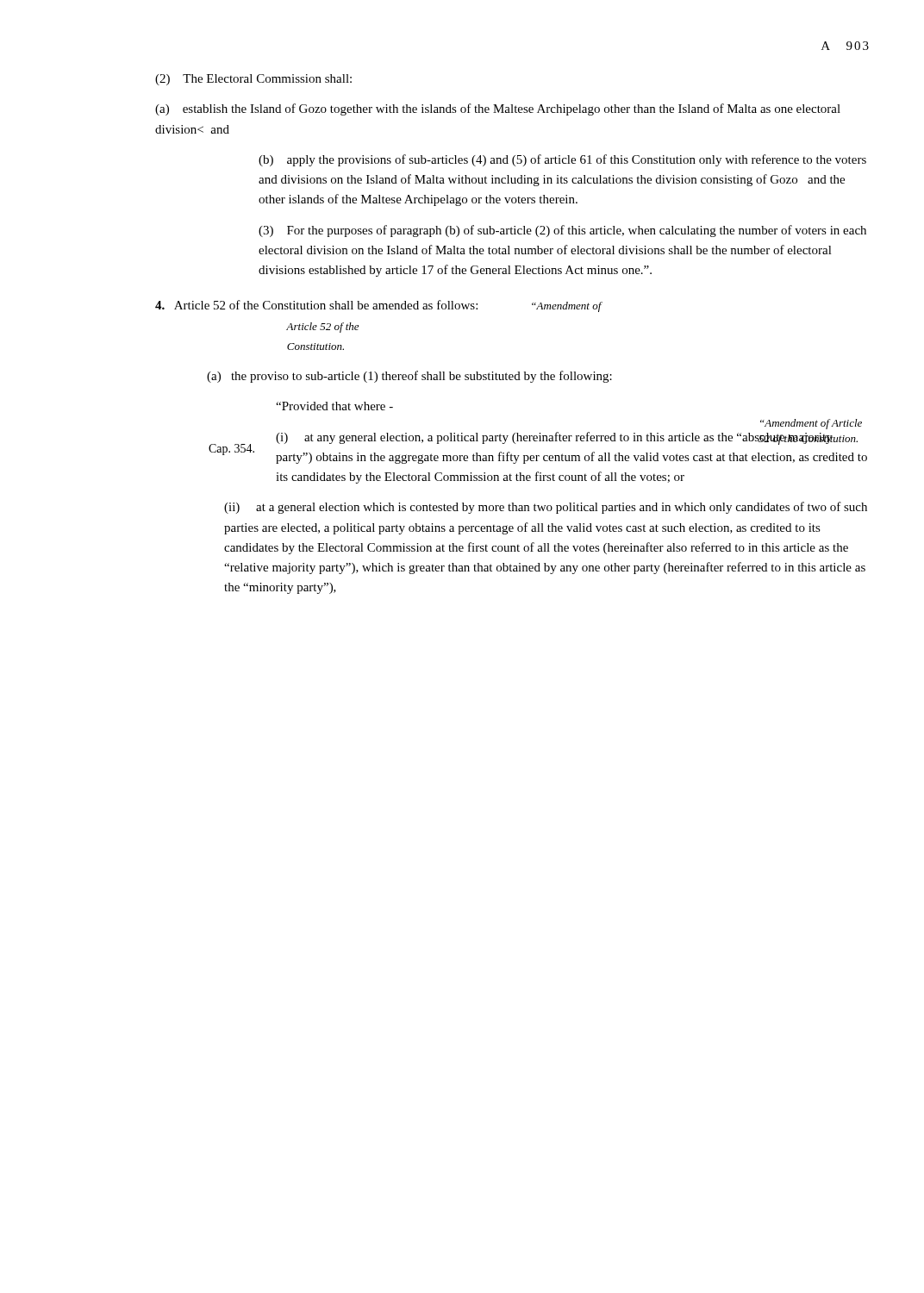The height and width of the screenshot is (1293, 924).
Task: Find the region starting "(2) The Electoral Commission shall:"
Action: tap(254, 78)
